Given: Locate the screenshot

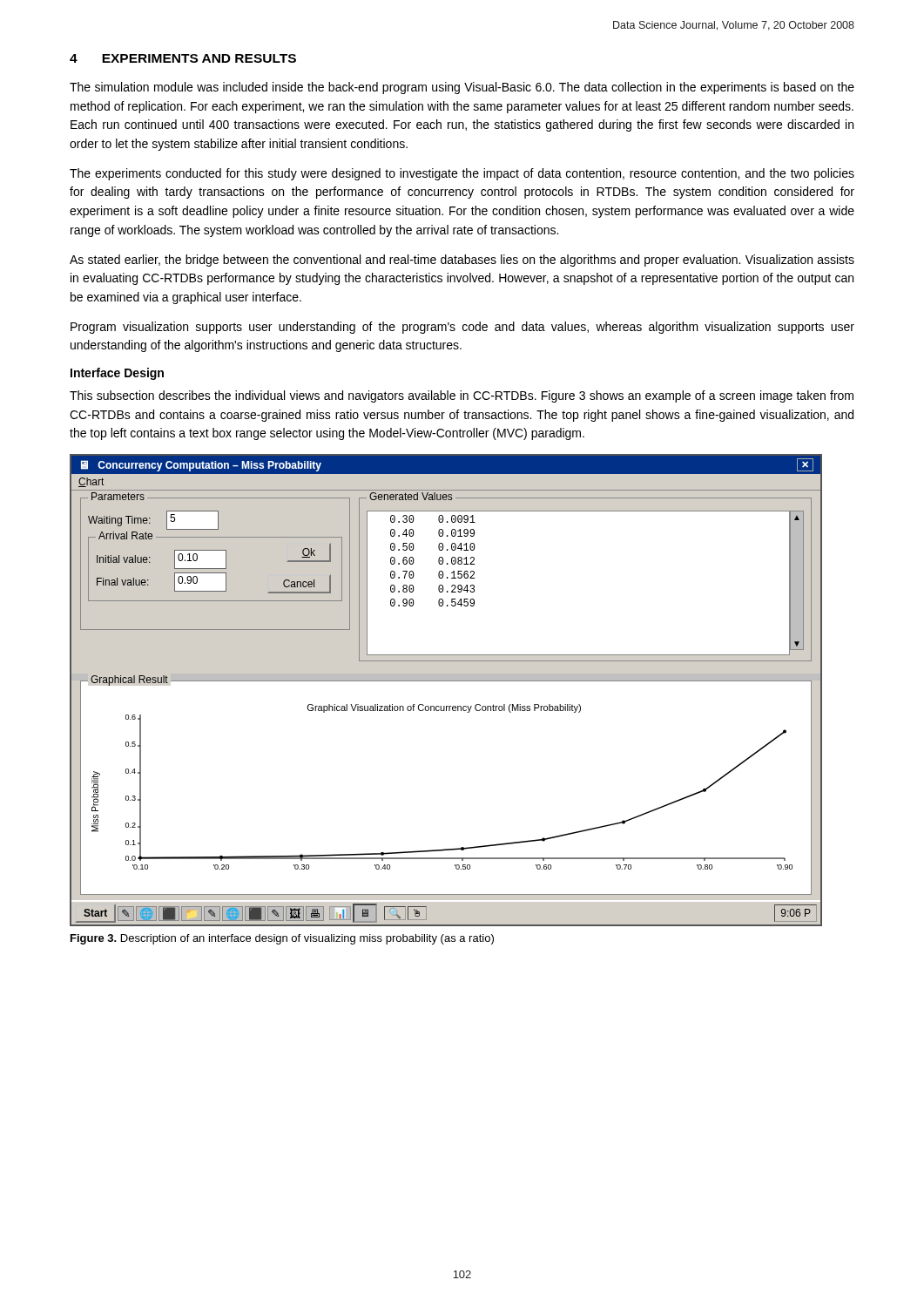Looking at the screenshot, I should click(462, 690).
